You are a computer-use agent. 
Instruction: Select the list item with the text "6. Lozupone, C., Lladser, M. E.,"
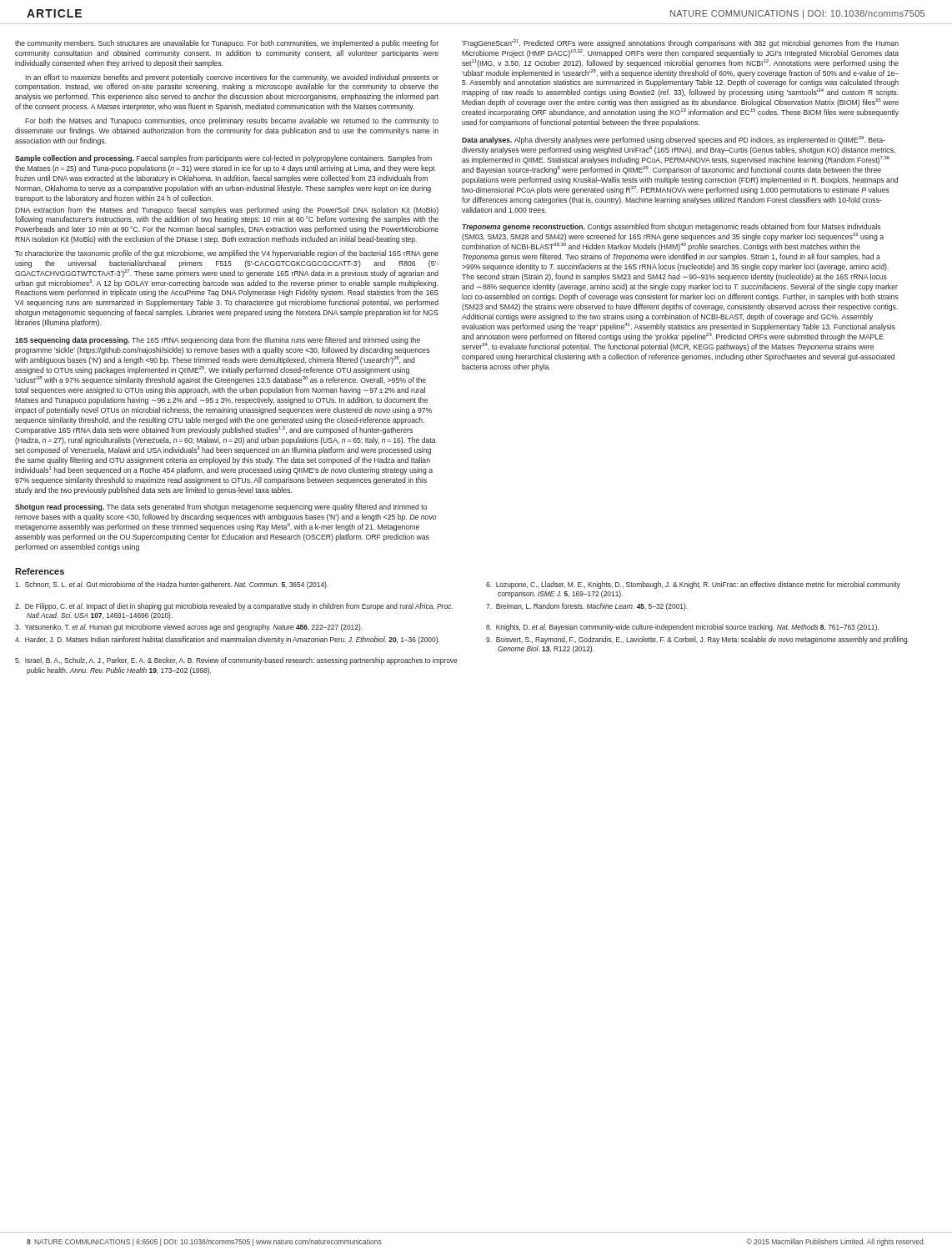coord(693,589)
